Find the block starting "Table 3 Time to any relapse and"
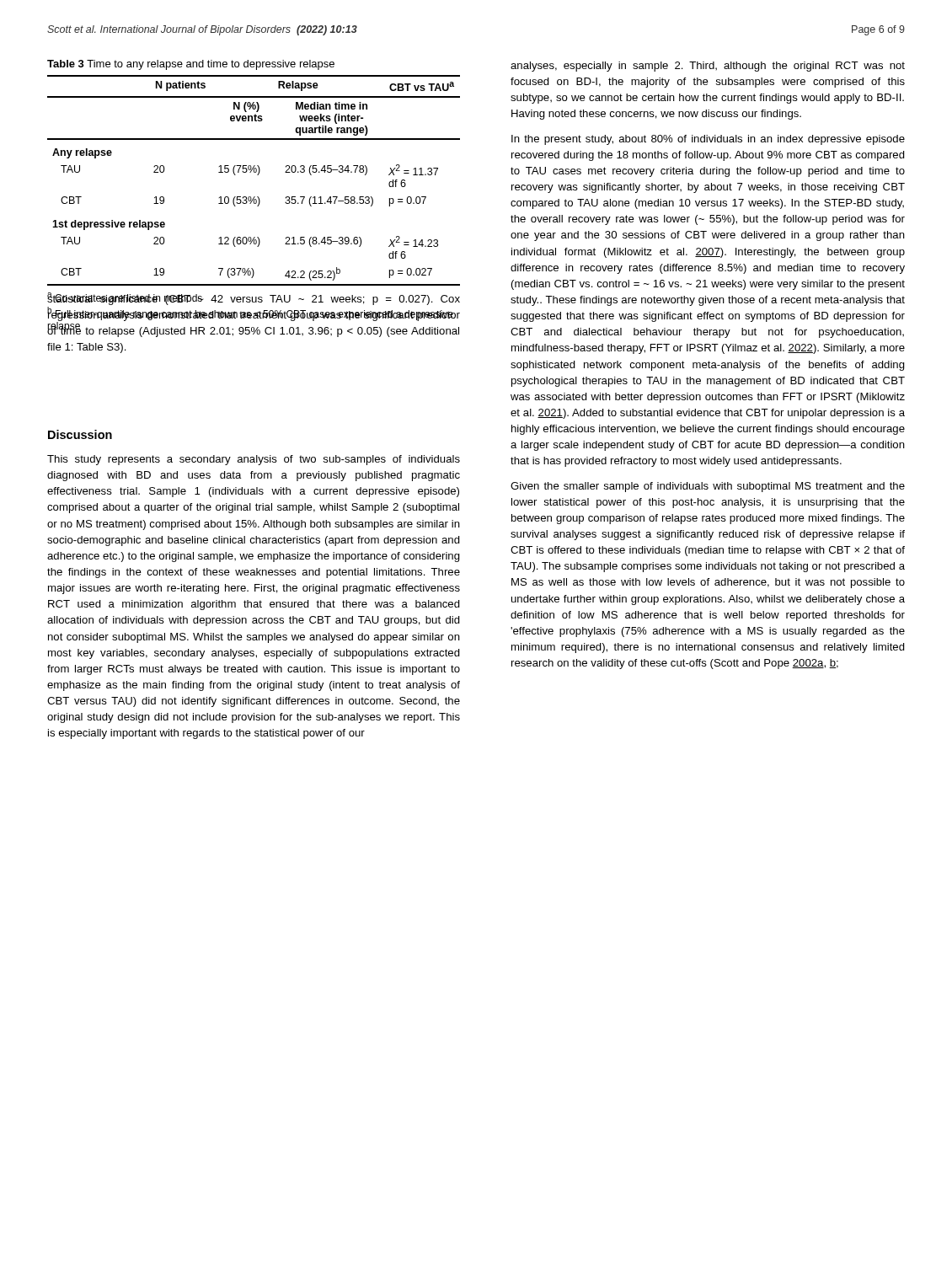 click(x=191, y=64)
